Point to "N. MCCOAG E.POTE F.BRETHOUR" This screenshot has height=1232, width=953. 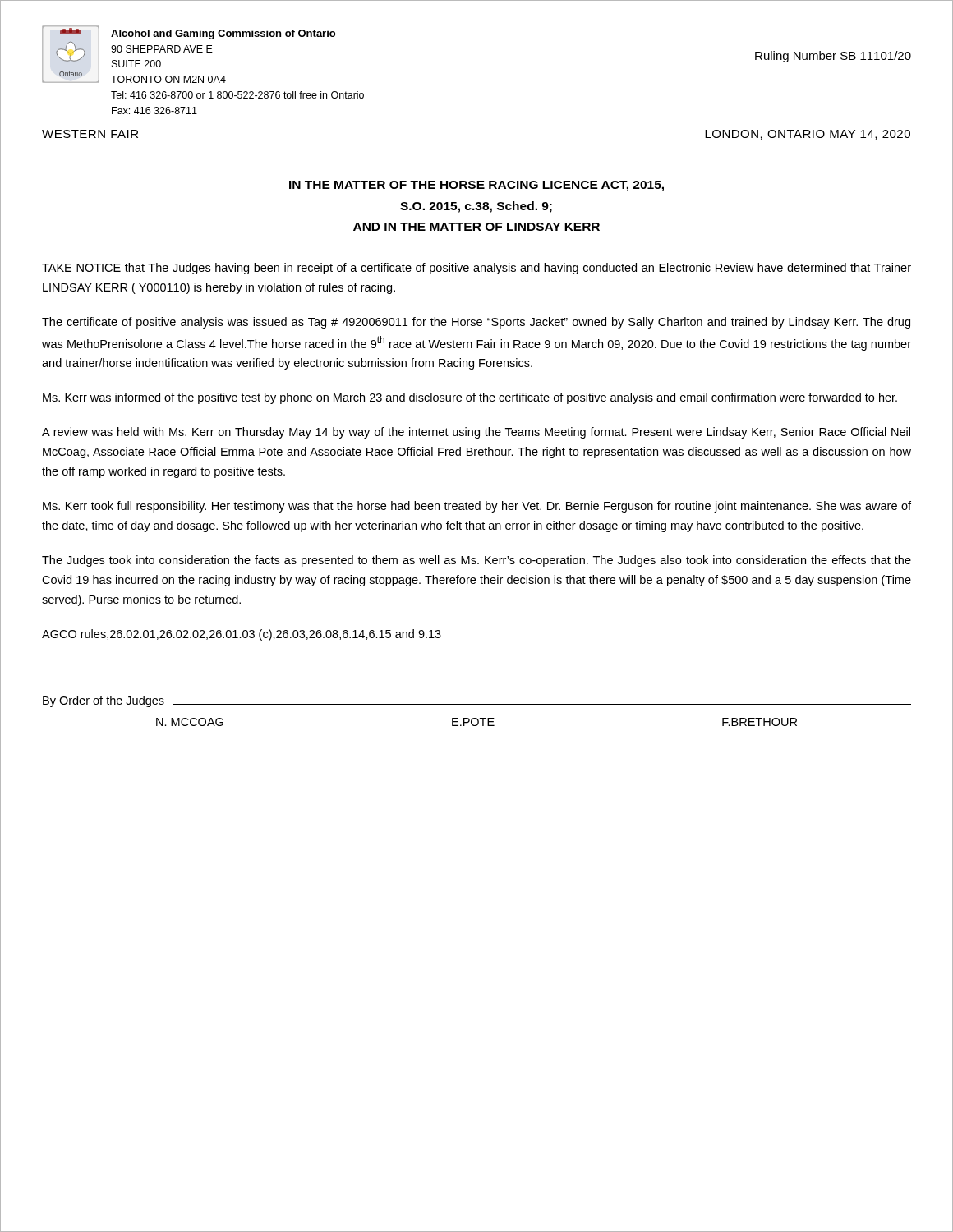tap(476, 722)
